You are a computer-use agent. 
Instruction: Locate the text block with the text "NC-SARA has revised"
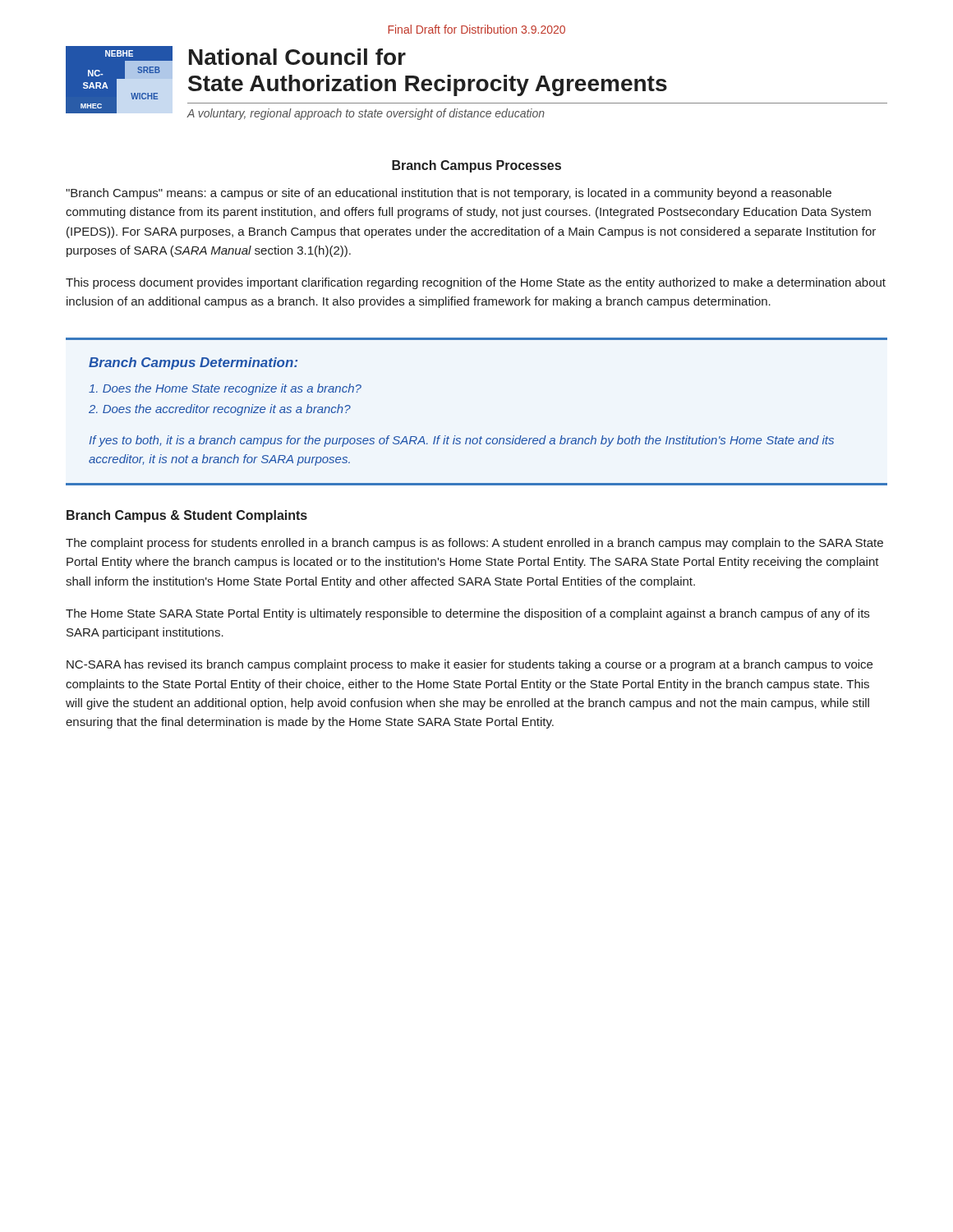470,693
